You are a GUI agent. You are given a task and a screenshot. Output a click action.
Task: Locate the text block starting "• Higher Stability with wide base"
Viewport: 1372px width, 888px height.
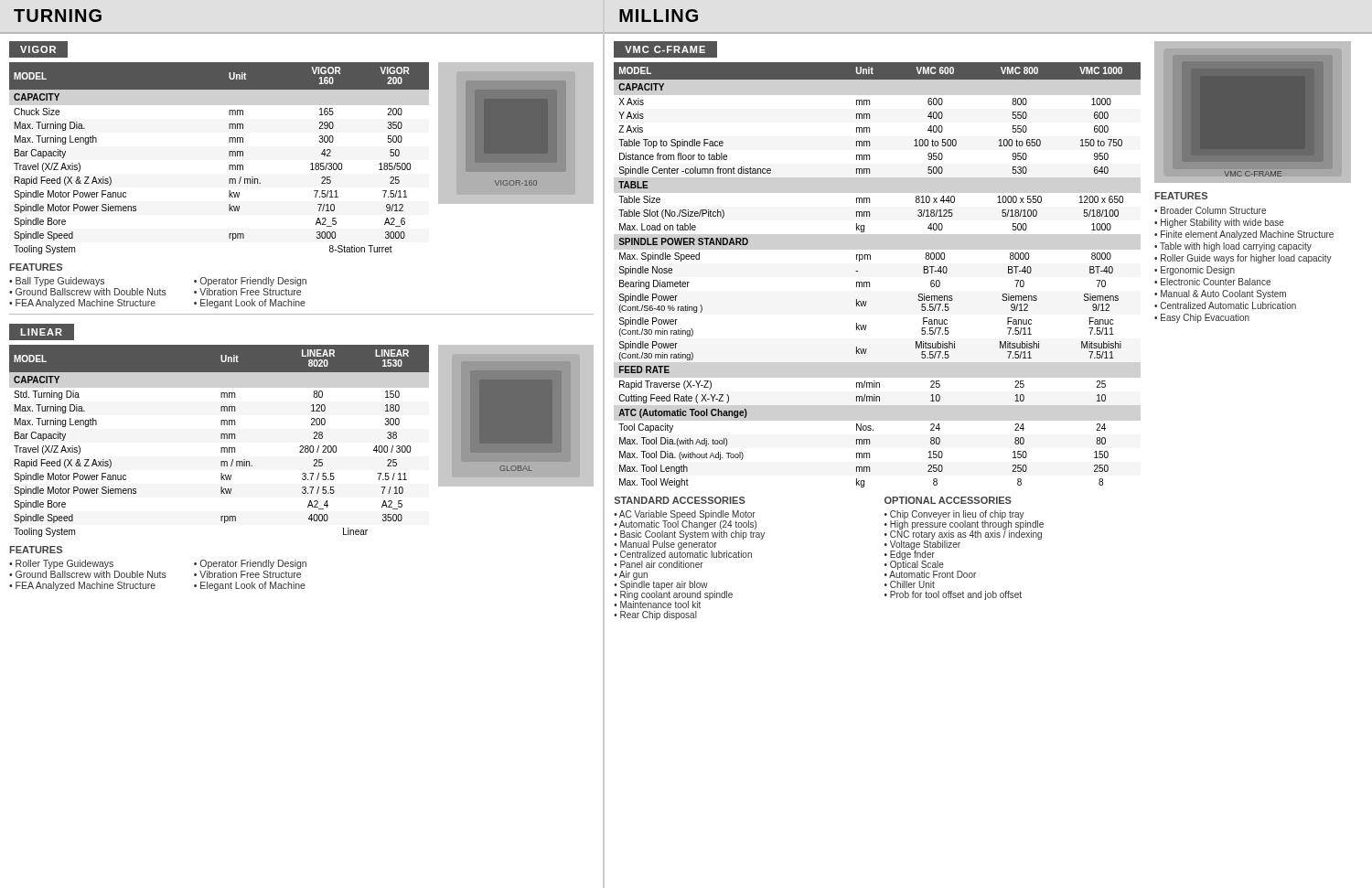pyautogui.click(x=1219, y=223)
